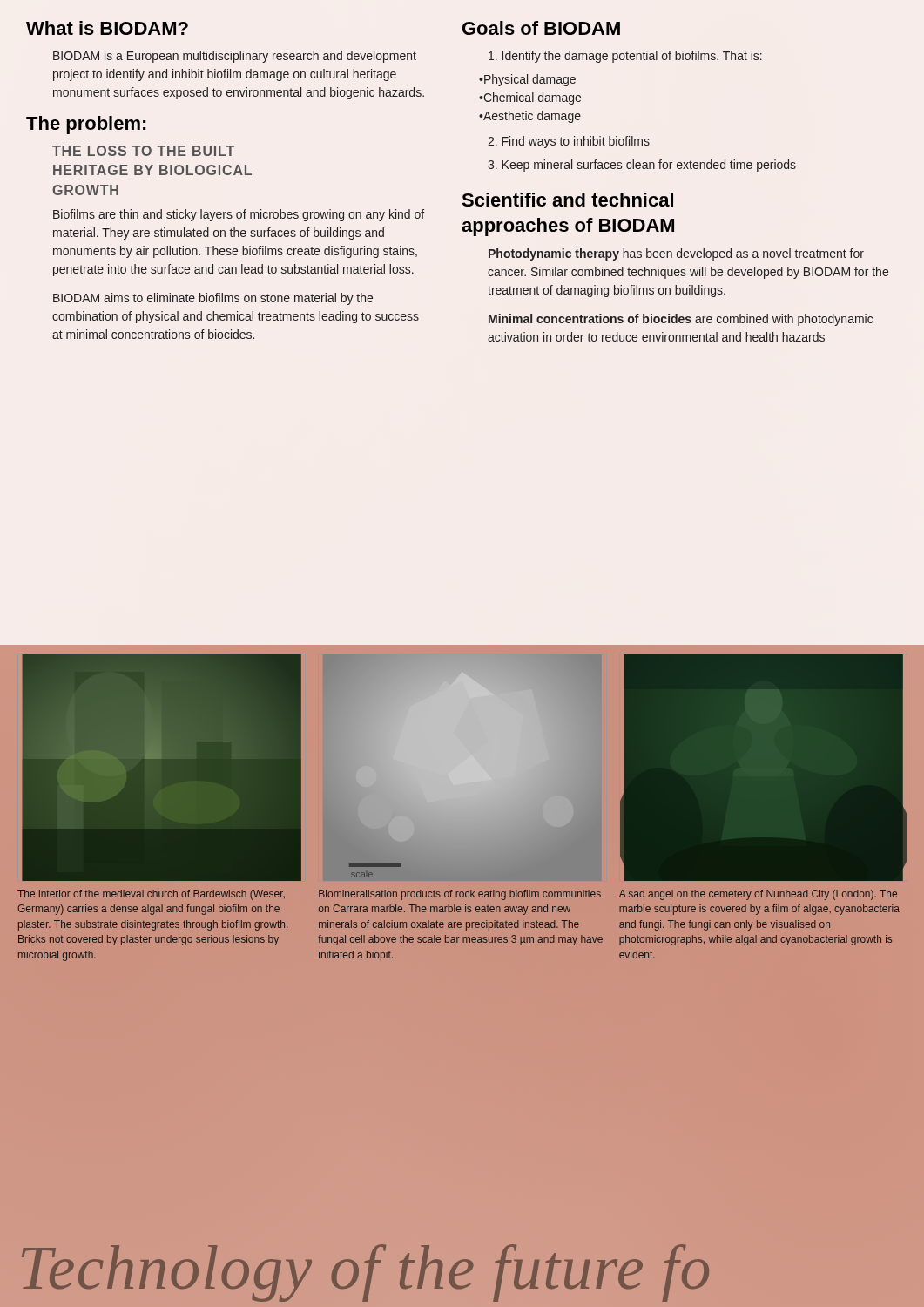The width and height of the screenshot is (924, 1307).
Task: Find the block on this page that starts "Biofilms are thin and sticky"
Action: click(238, 242)
